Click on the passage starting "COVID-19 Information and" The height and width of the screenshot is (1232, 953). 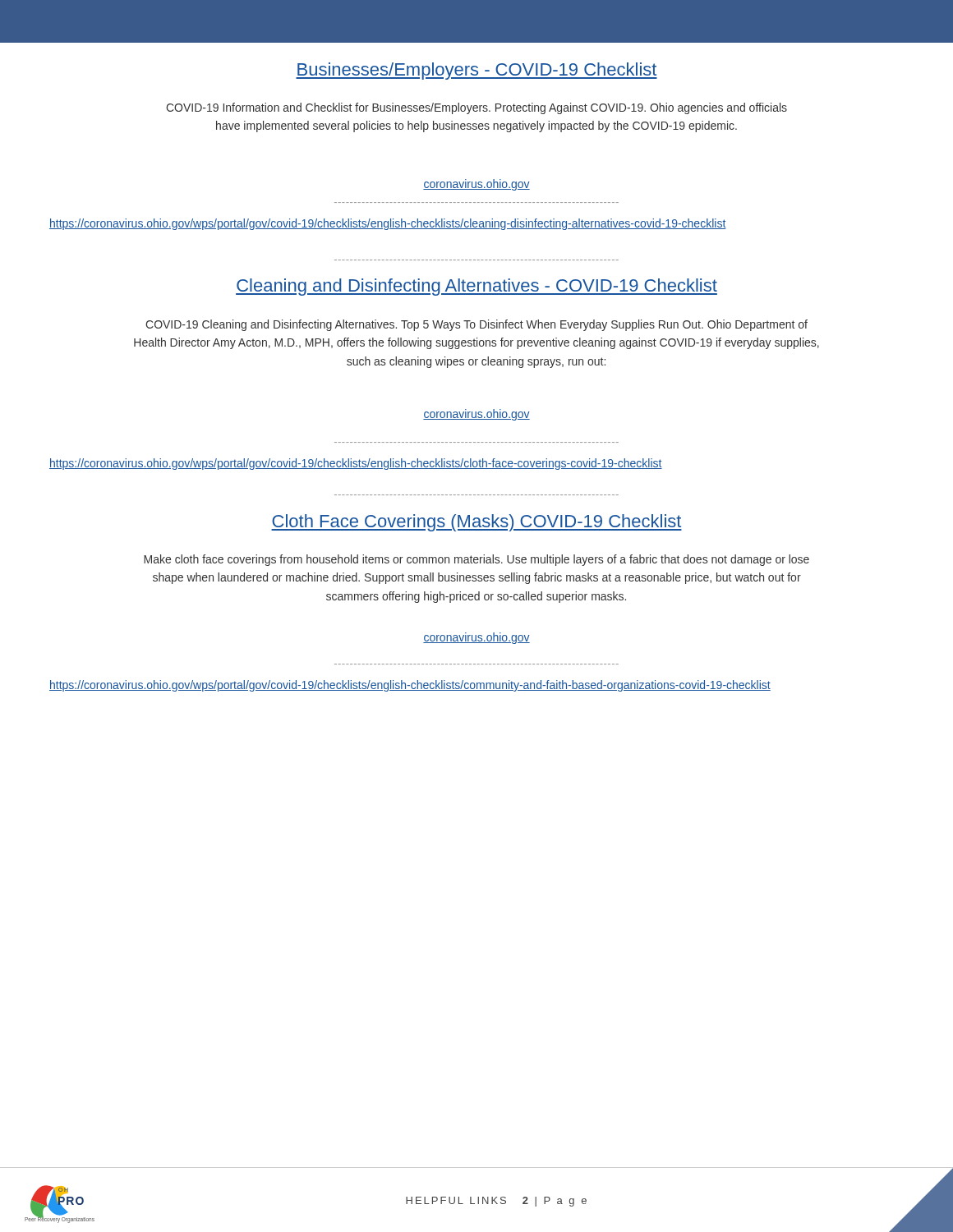[x=476, y=117]
